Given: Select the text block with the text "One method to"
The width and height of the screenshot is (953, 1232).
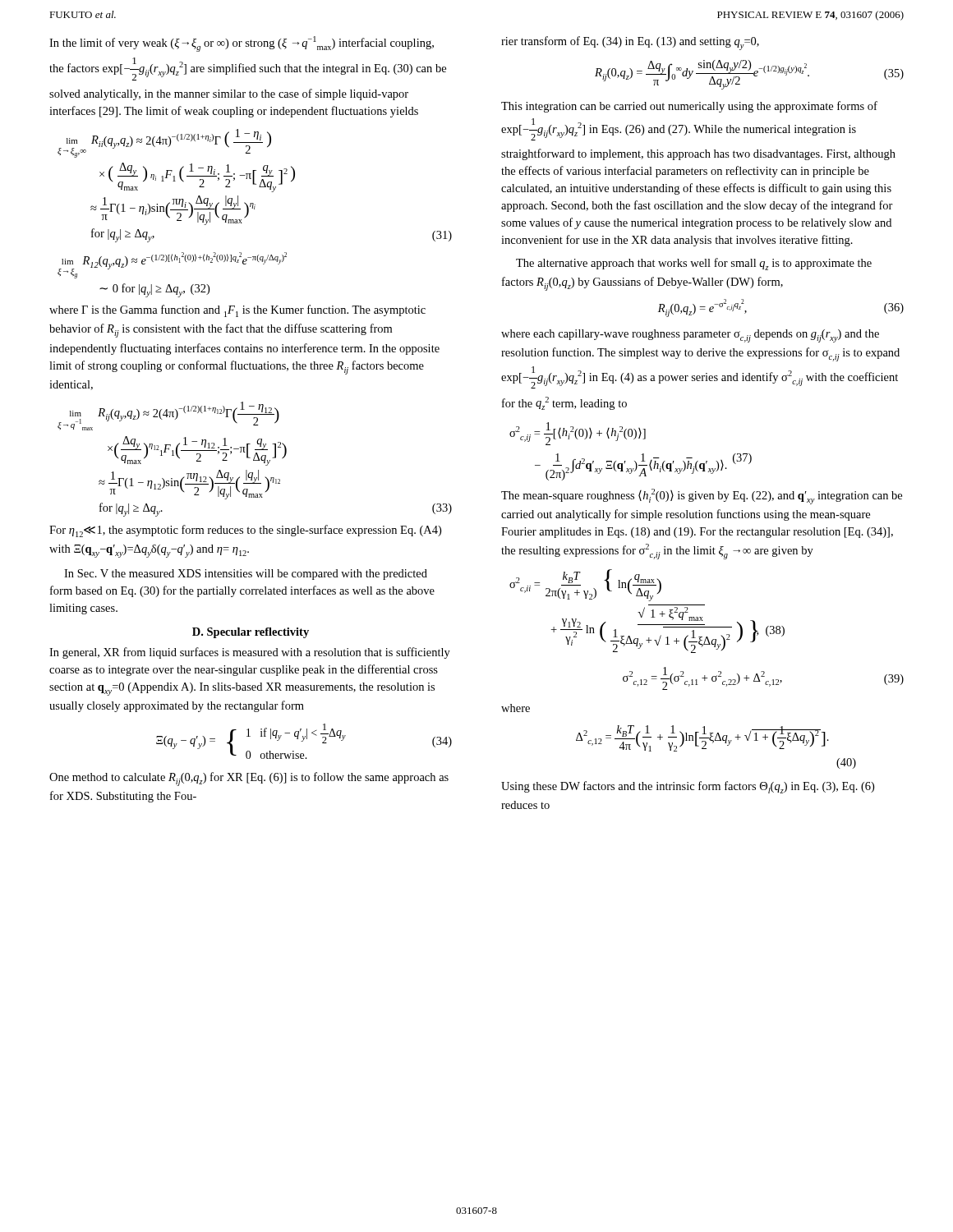Looking at the screenshot, I should tap(251, 787).
